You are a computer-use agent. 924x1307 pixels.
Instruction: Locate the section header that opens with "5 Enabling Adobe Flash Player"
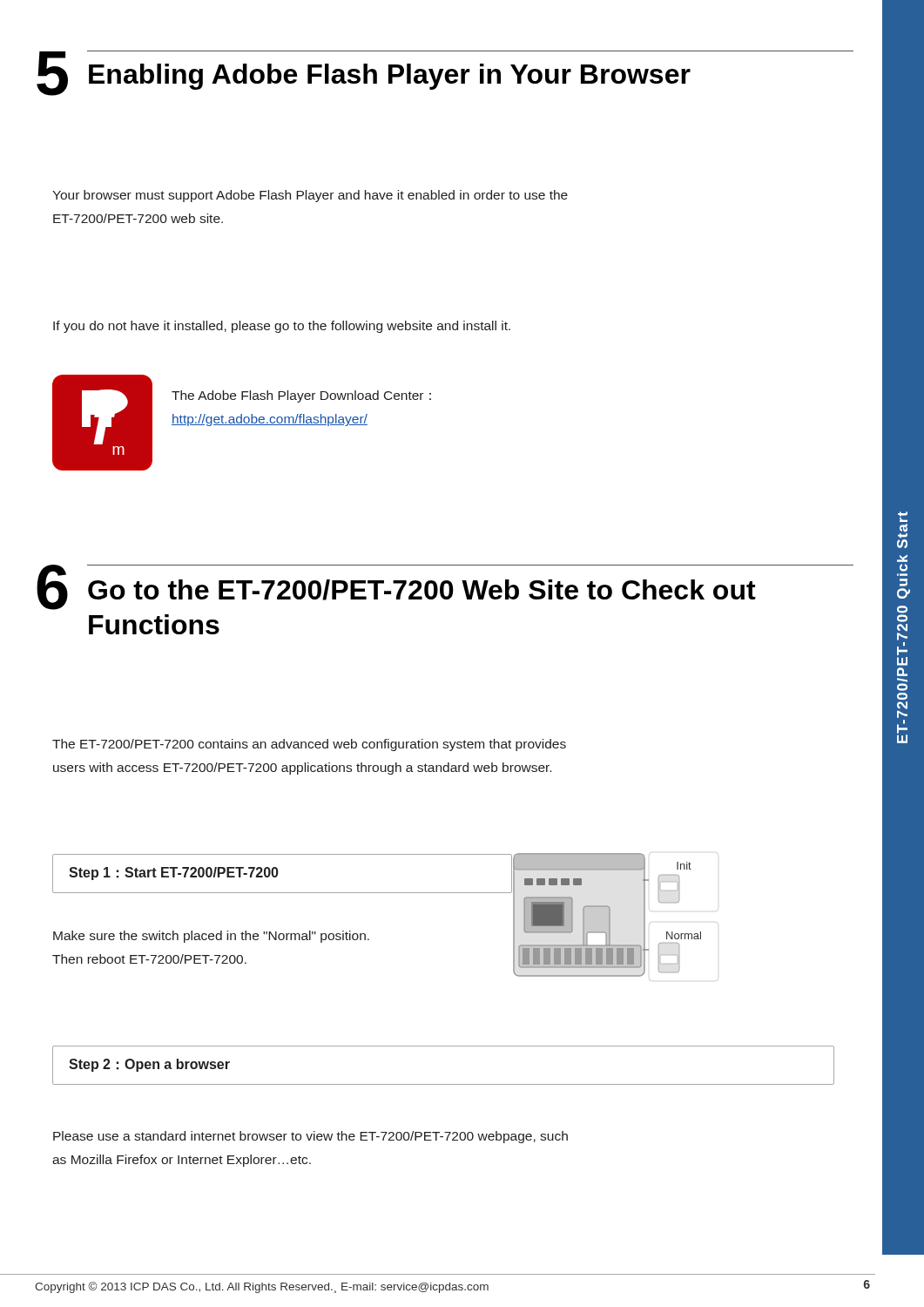tap(444, 65)
